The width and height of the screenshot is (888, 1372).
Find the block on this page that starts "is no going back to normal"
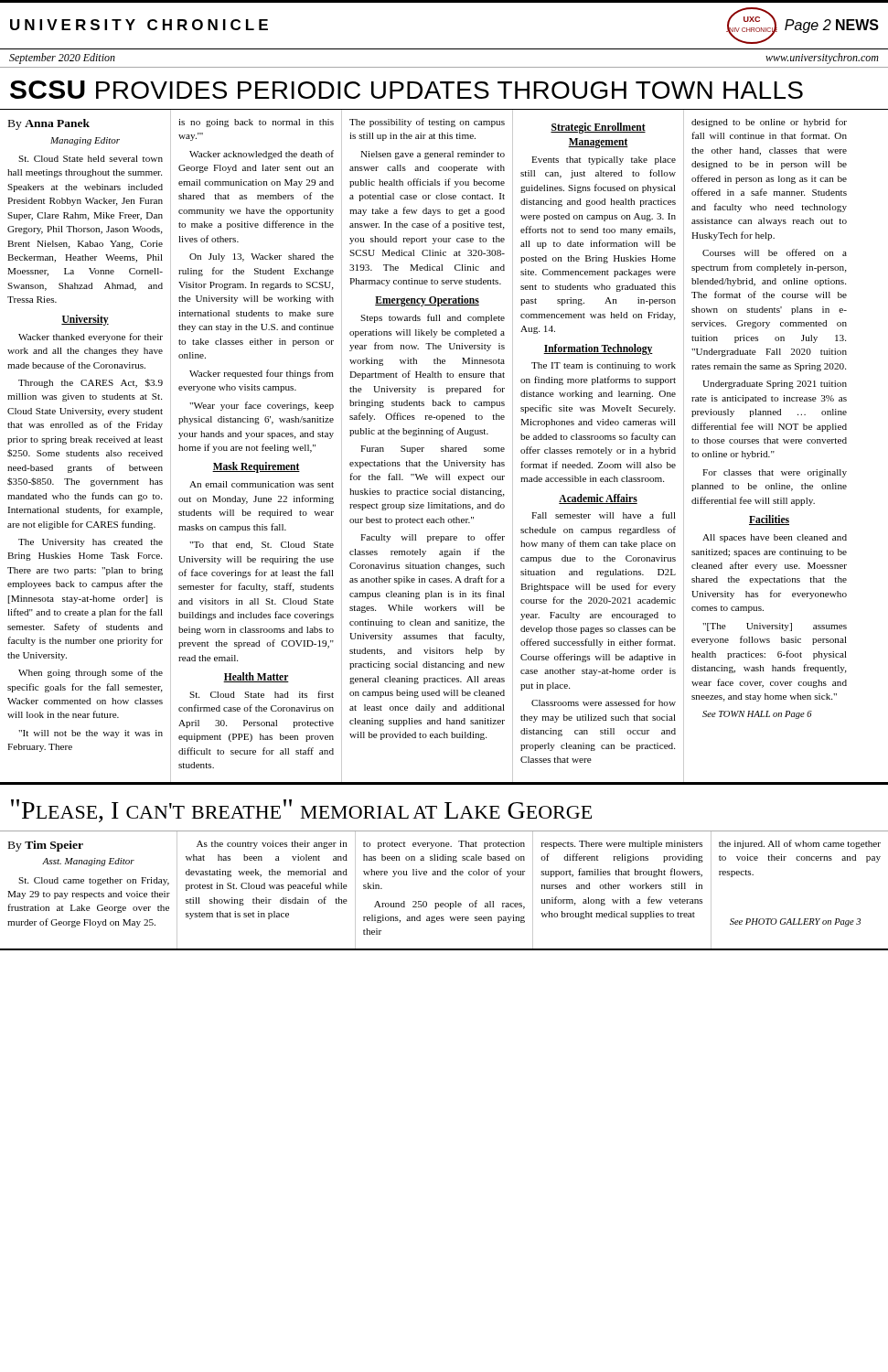(x=256, y=285)
